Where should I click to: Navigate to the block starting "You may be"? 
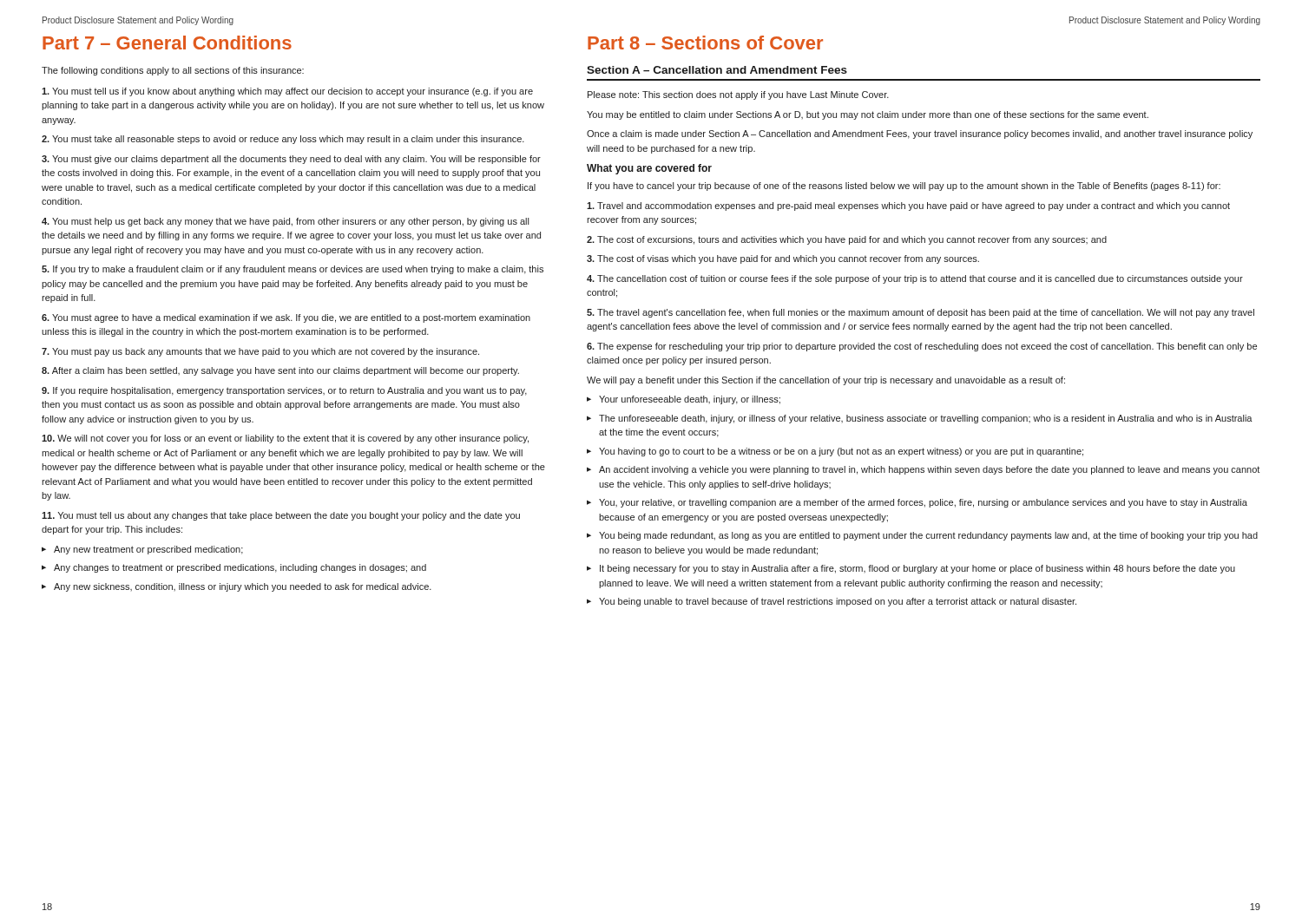coord(868,114)
